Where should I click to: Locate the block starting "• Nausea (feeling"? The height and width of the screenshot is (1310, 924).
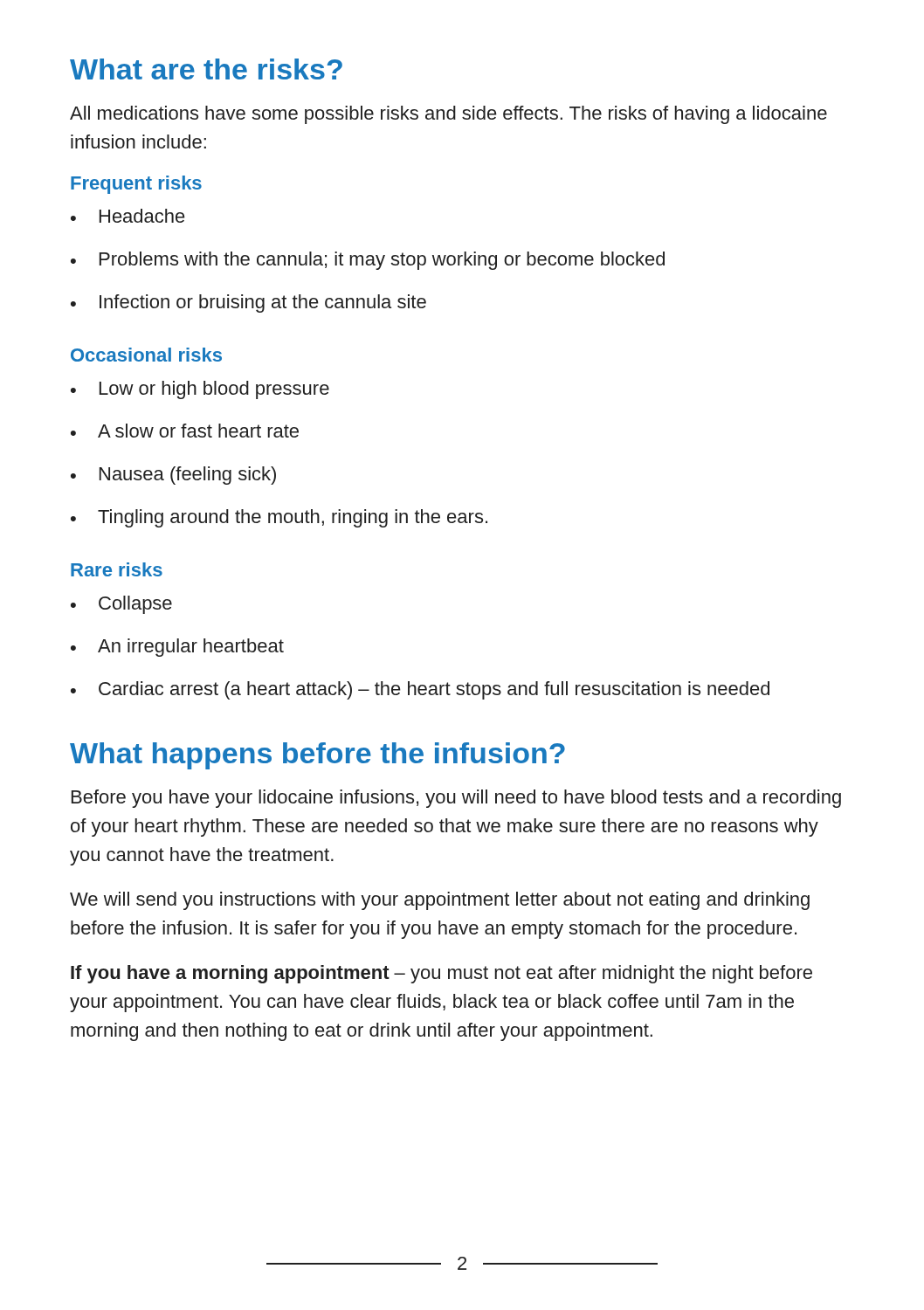[x=173, y=476]
